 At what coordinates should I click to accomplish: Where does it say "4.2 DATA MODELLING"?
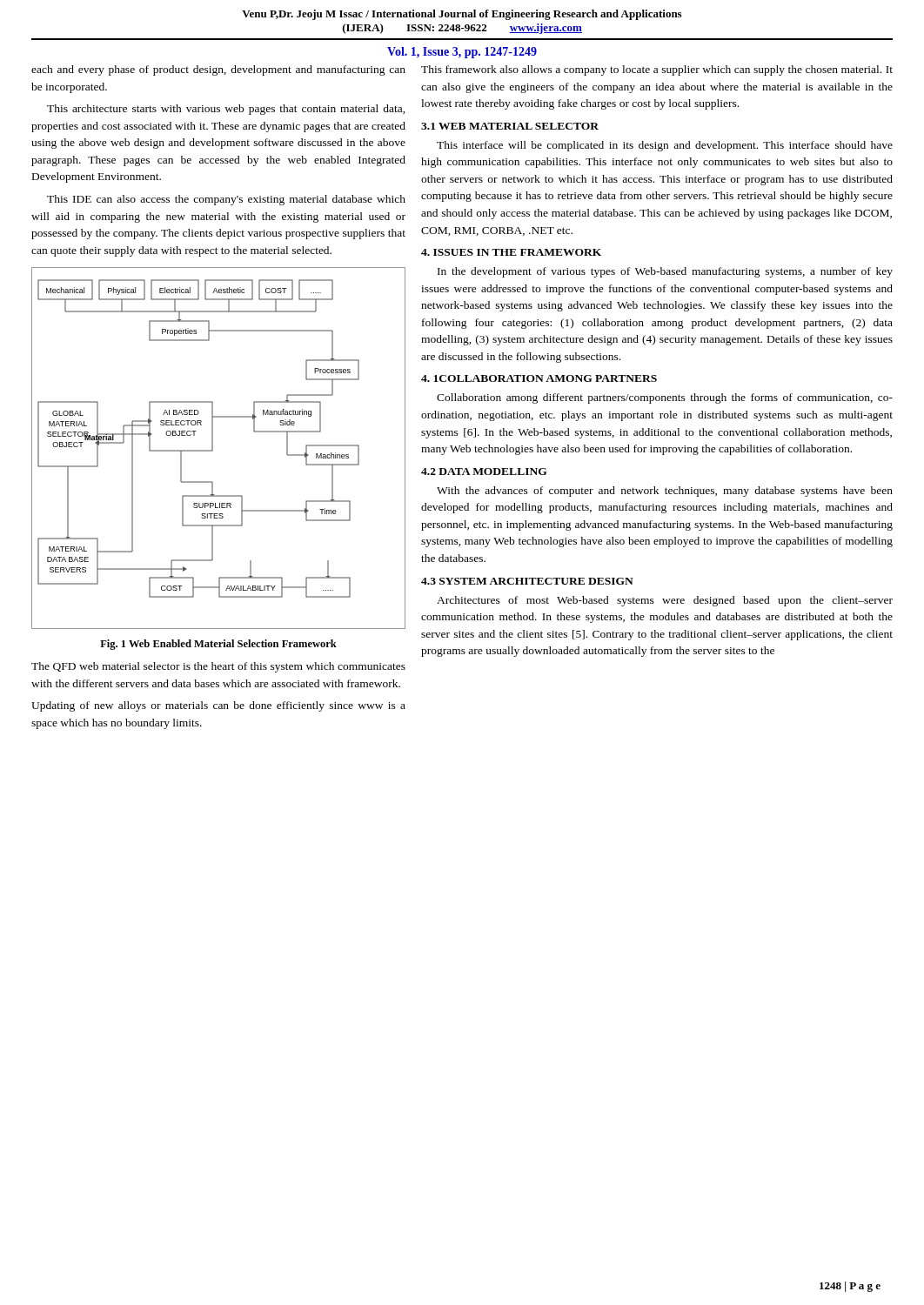pos(484,471)
